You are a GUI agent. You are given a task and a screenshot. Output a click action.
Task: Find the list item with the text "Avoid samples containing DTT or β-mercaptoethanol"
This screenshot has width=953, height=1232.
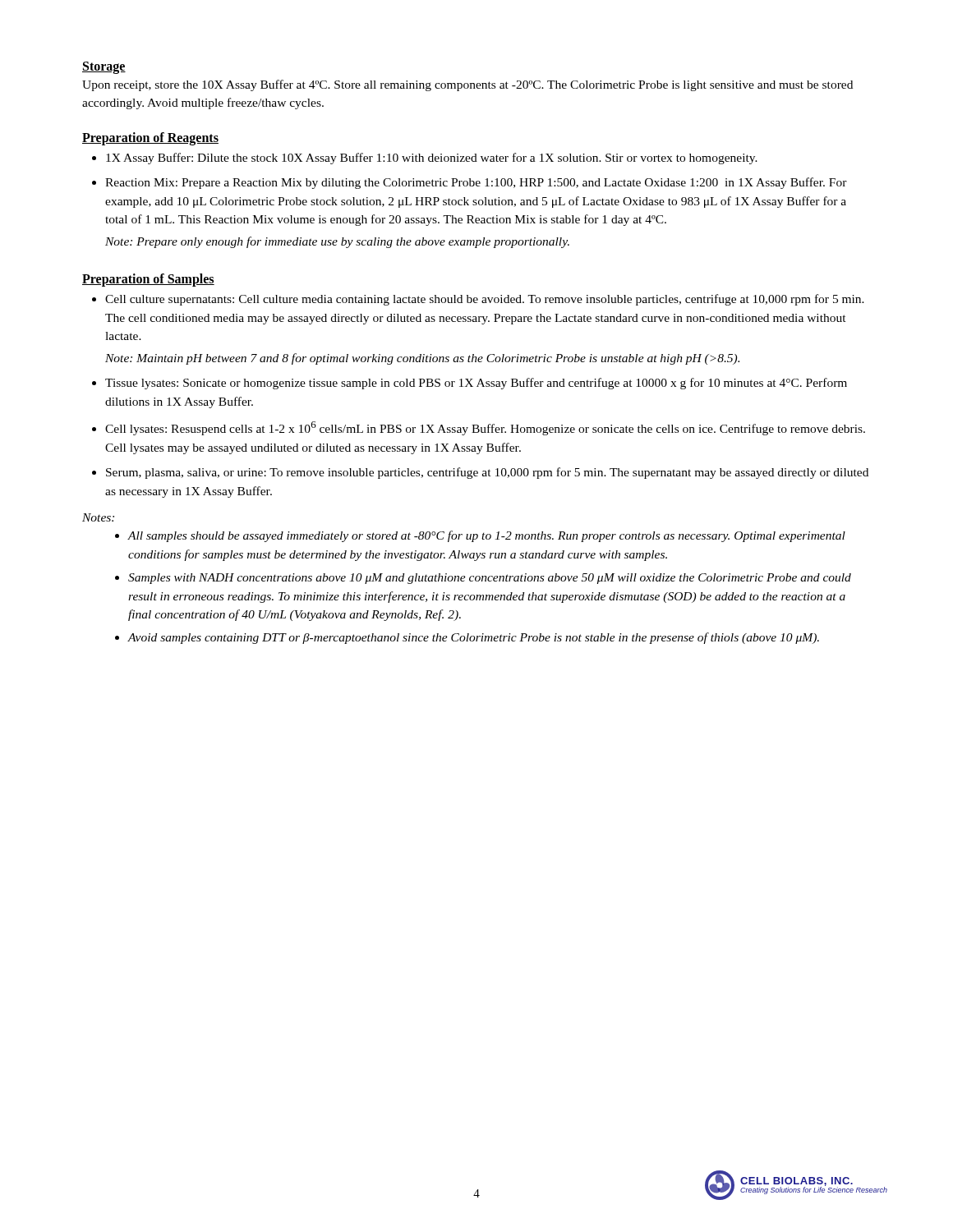(x=474, y=637)
